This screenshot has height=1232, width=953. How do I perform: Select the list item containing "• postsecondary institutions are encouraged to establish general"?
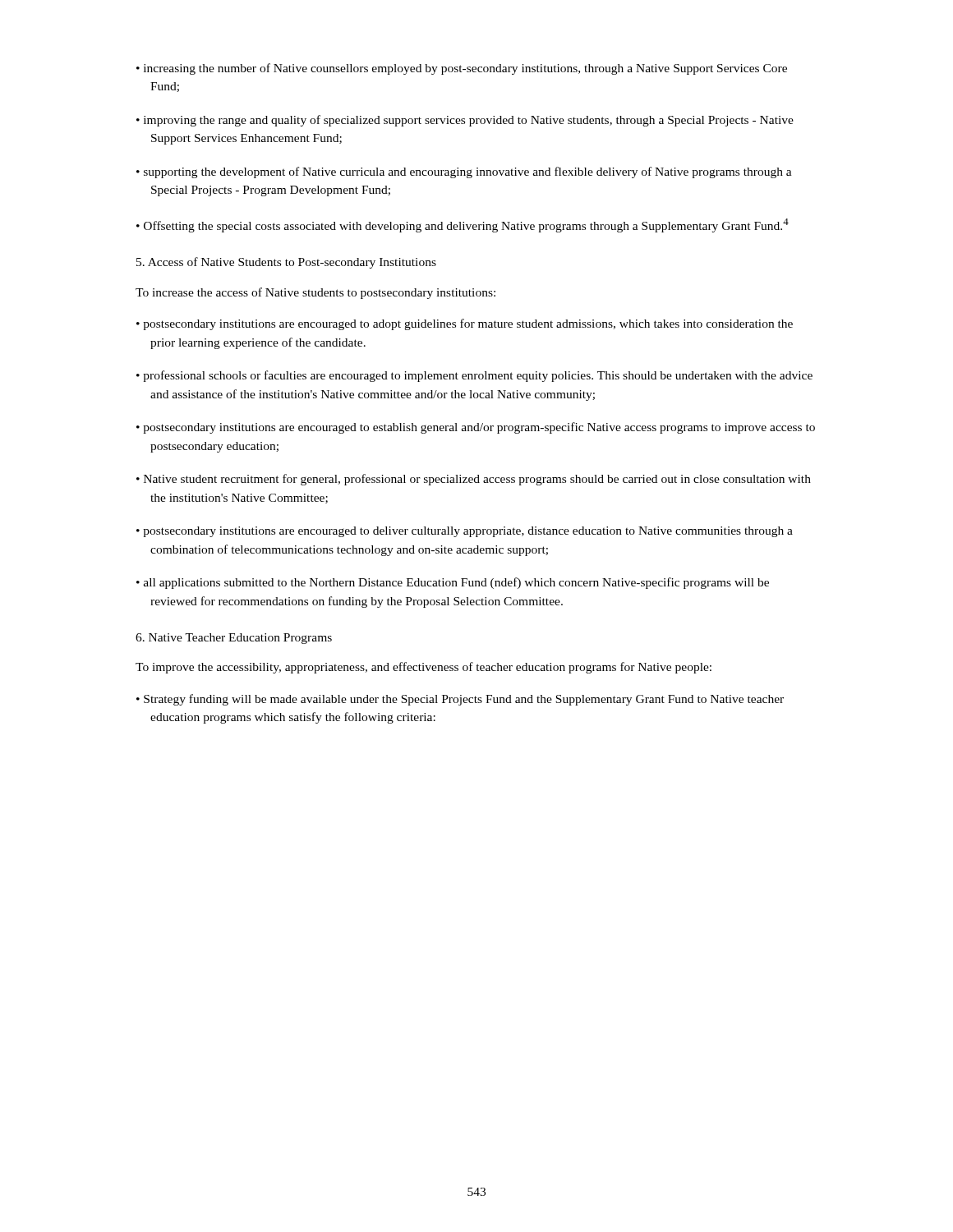[475, 436]
